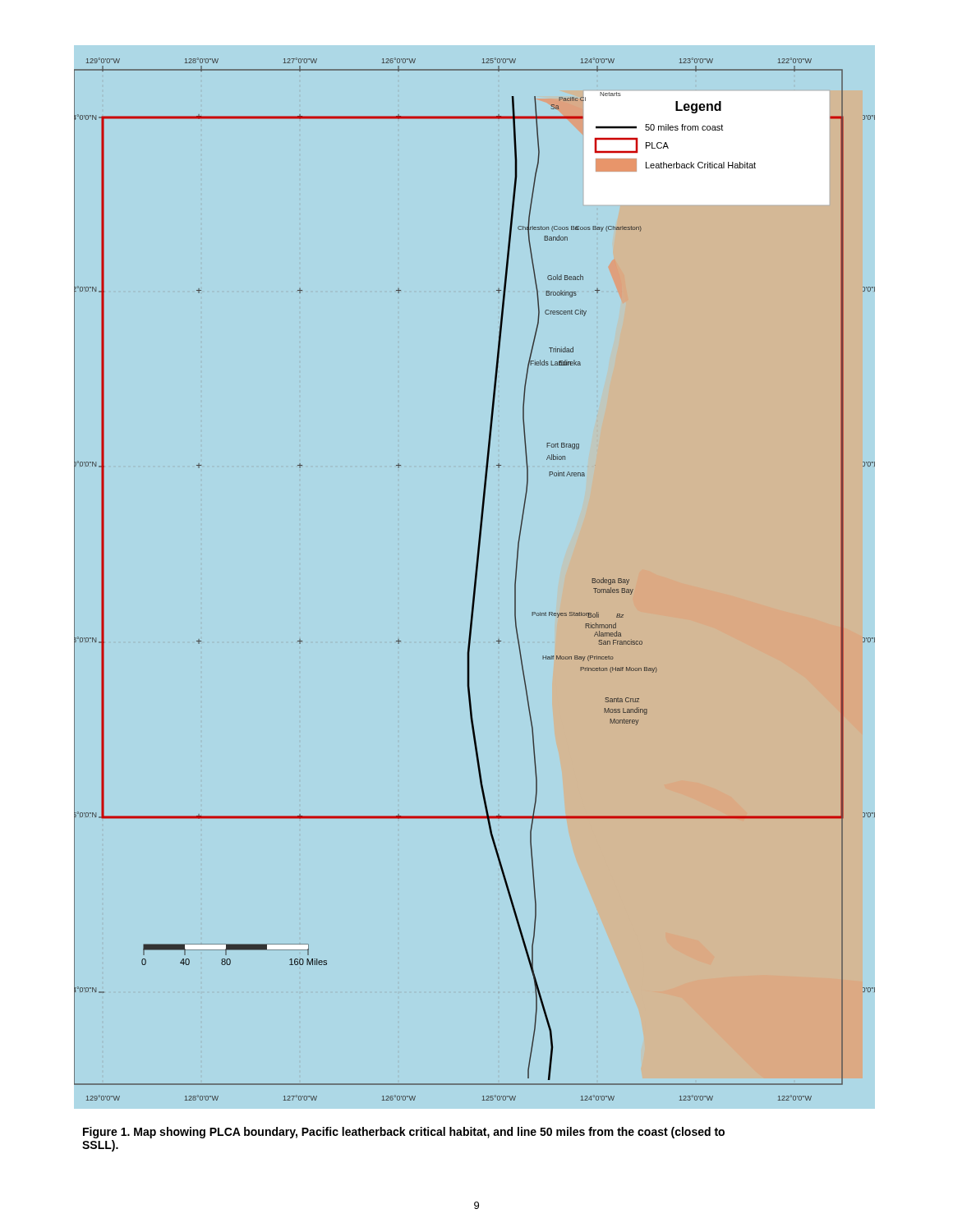Click on the map
The width and height of the screenshot is (953, 1232).
[474, 577]
